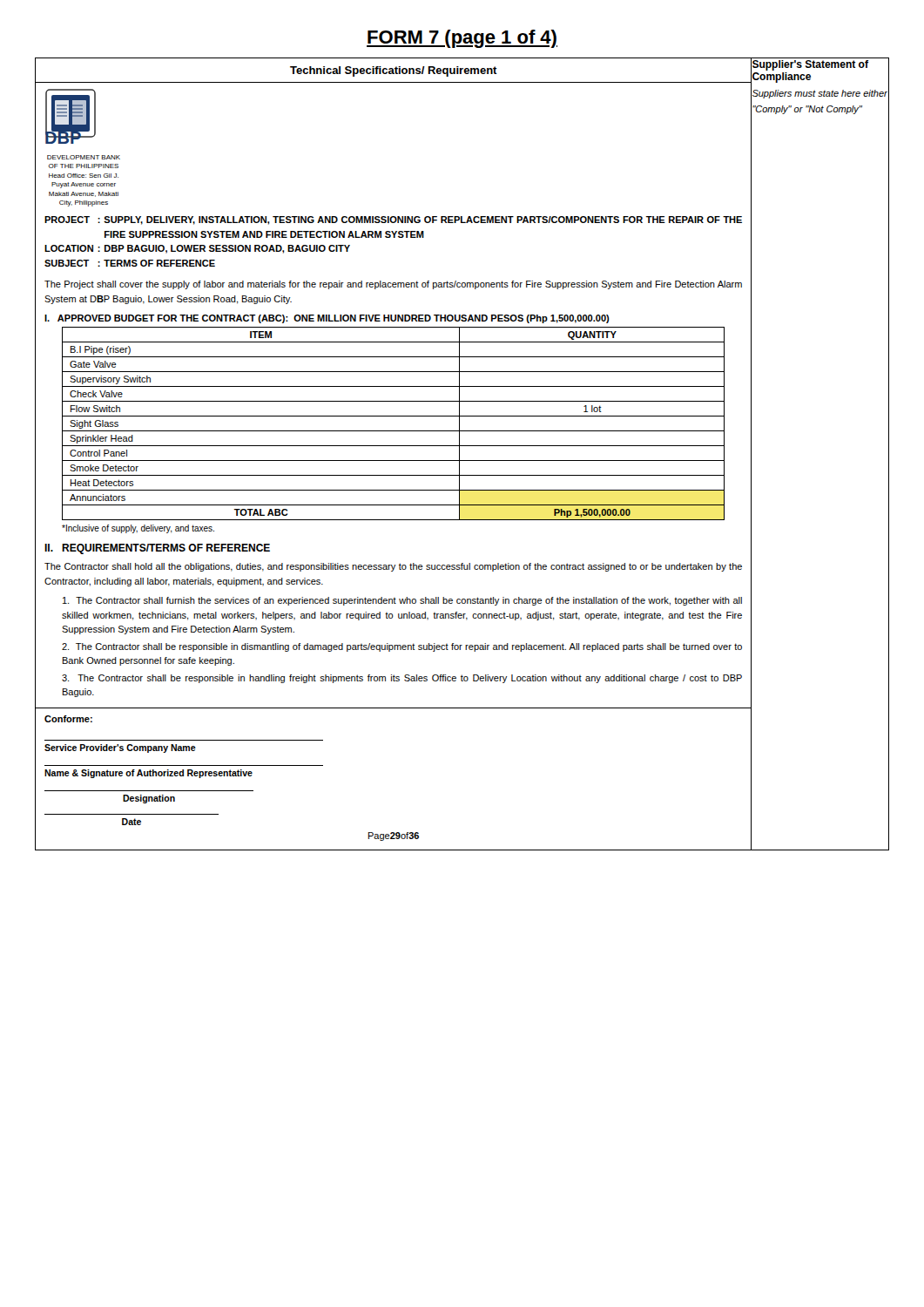
Task: Find the block on this page that starts "The Project shall cover"
Action: click(393, 292)
